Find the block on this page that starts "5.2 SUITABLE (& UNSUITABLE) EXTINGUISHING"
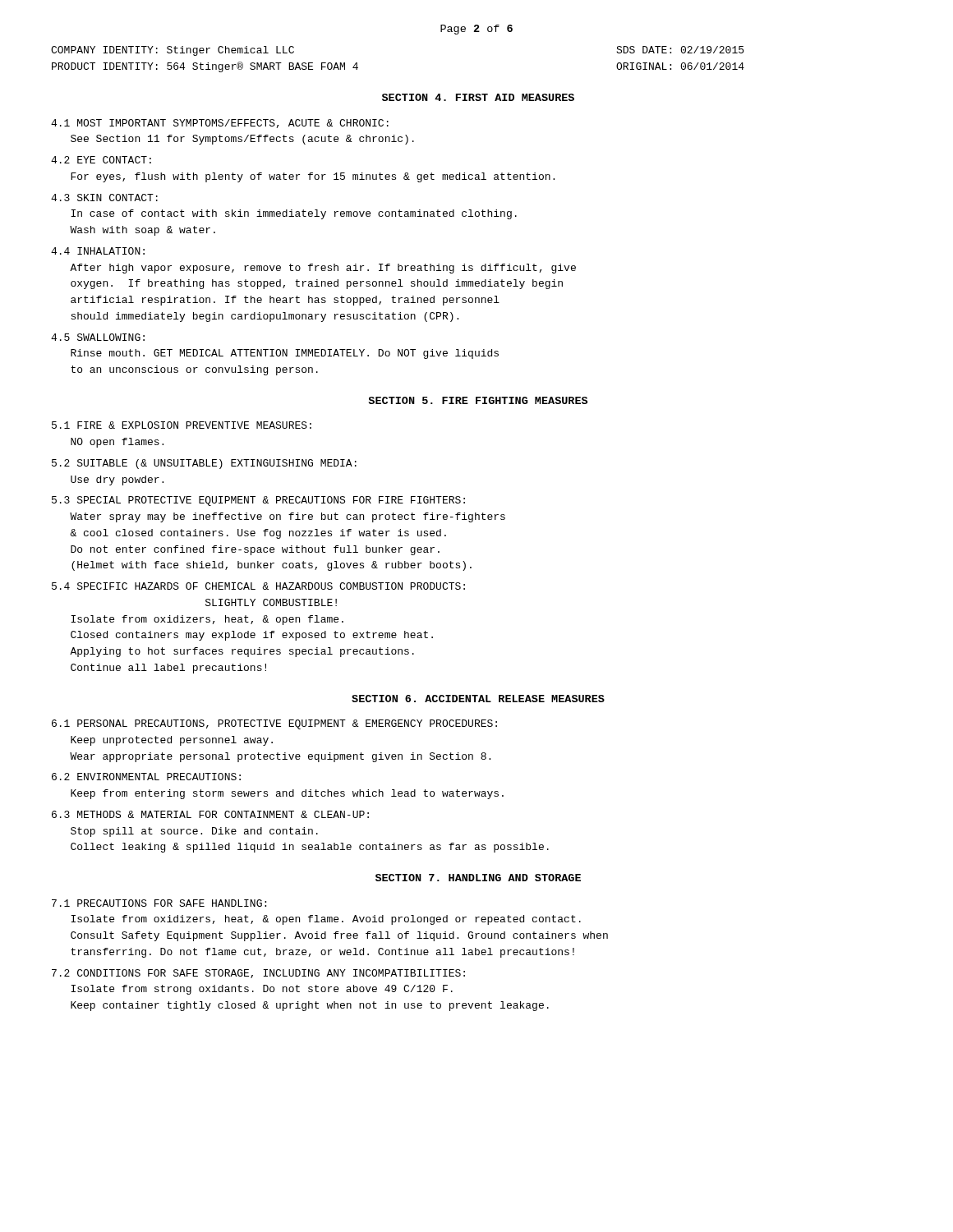953x1232 pixels. 205,472
